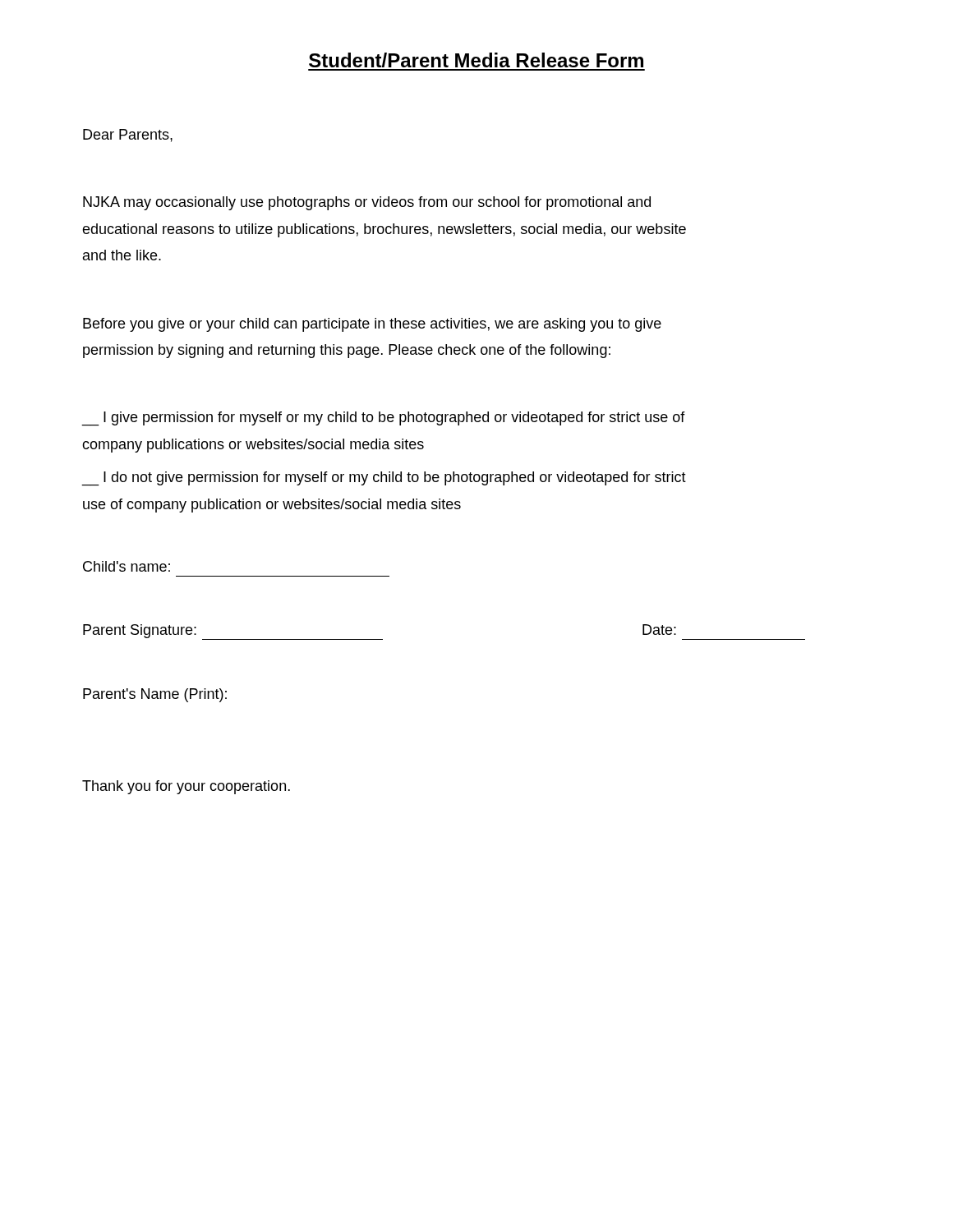Click on the element starting "Parent's Name (Print):"

point(155,694)
